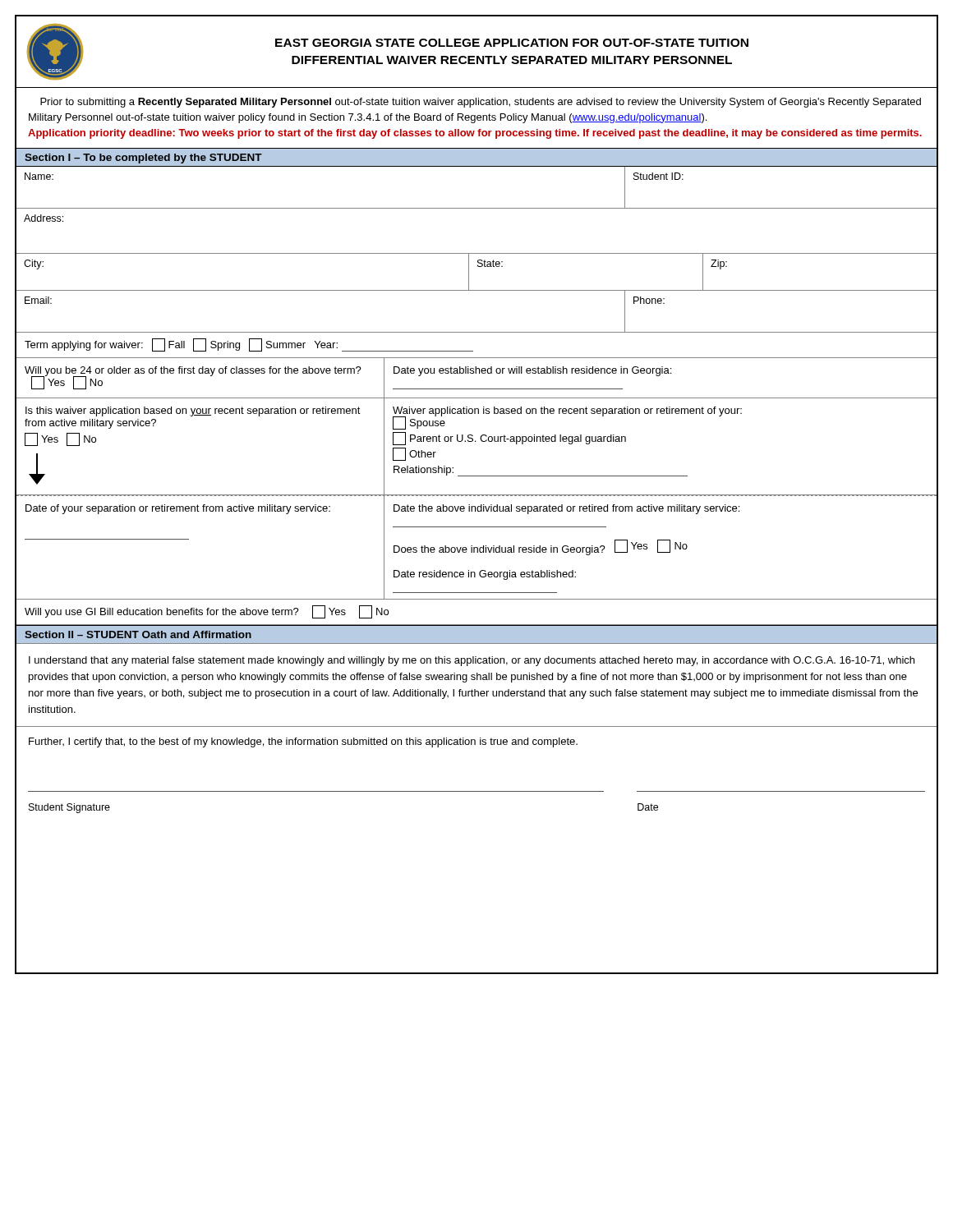Select the table that reads "Name: Student ID:"
The height and width of the screenshot is (1232, 953).
(x=476, y=187)
